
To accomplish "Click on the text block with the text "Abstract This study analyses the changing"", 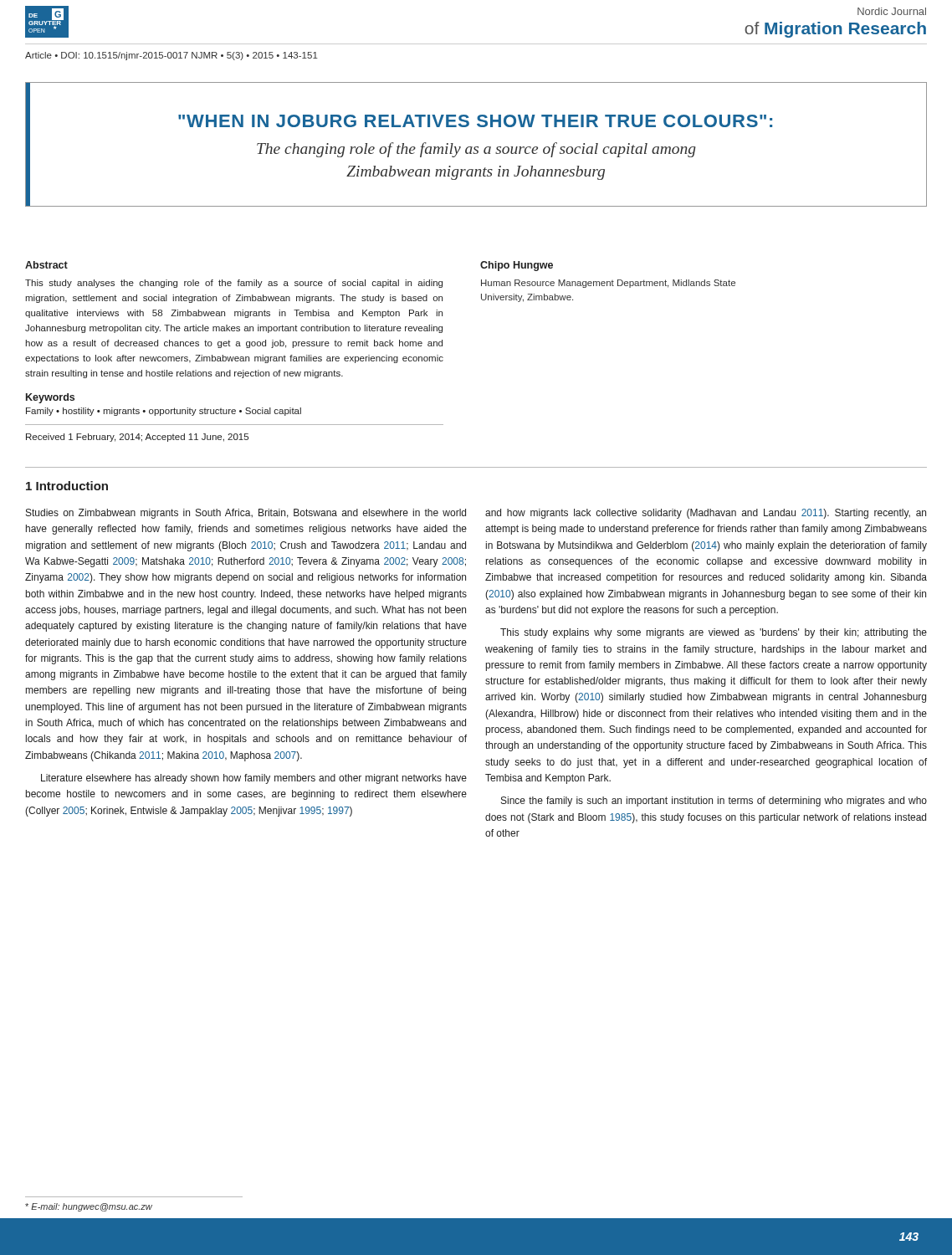I will point(234,351).
